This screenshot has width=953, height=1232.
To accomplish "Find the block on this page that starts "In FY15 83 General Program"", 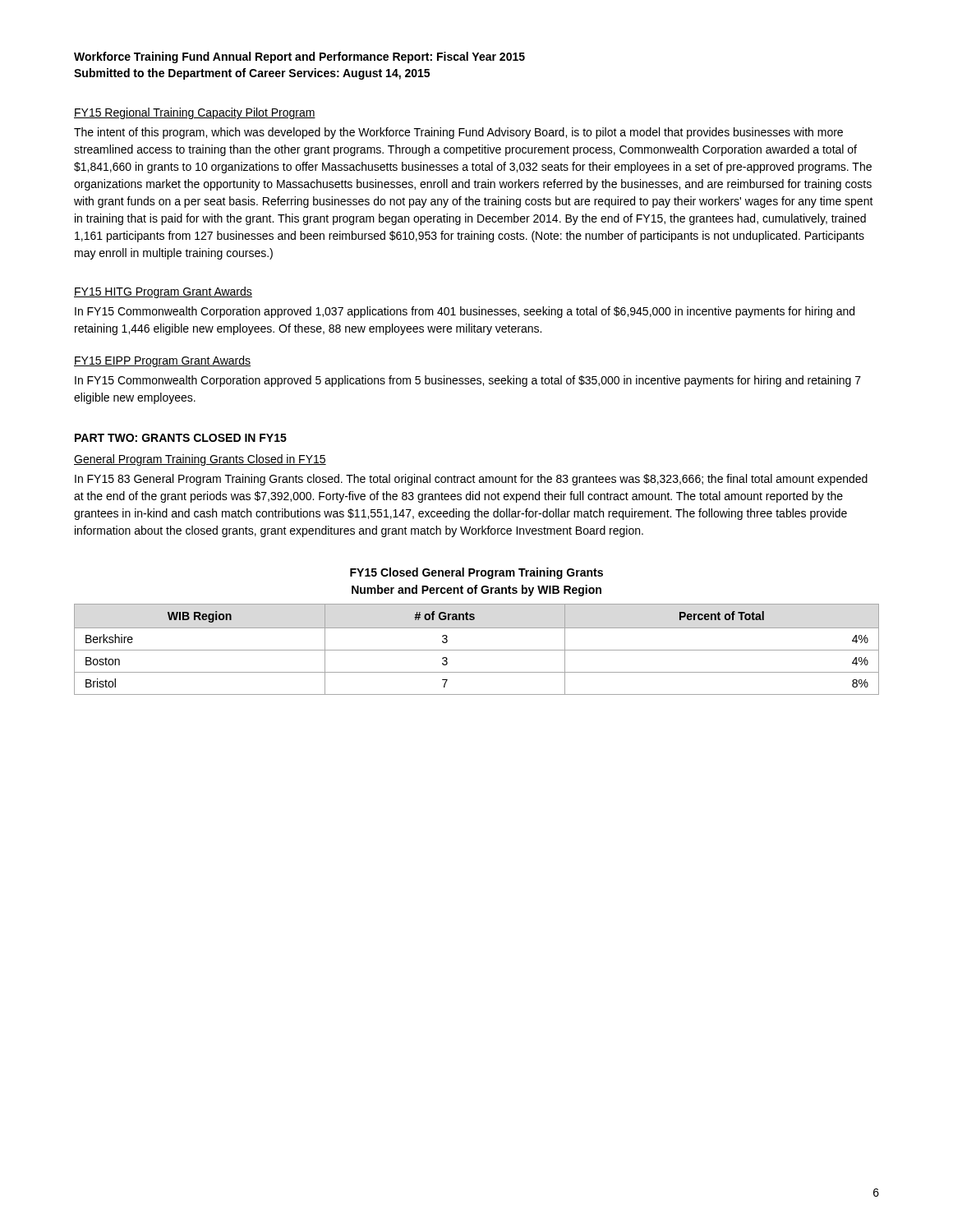I will tap(471, 505).
